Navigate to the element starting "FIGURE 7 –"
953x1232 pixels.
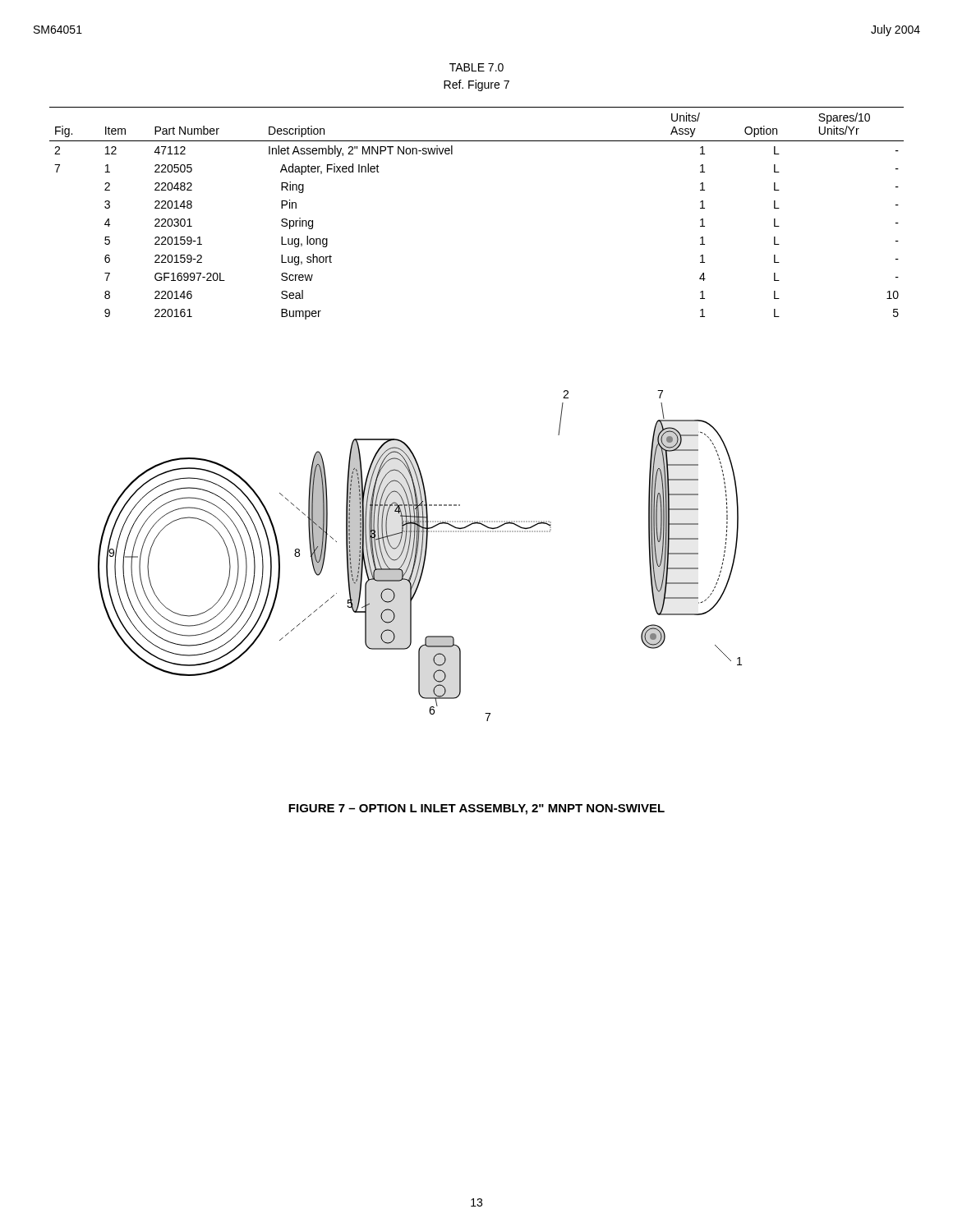pyautogui.click(x=476, y=808)
